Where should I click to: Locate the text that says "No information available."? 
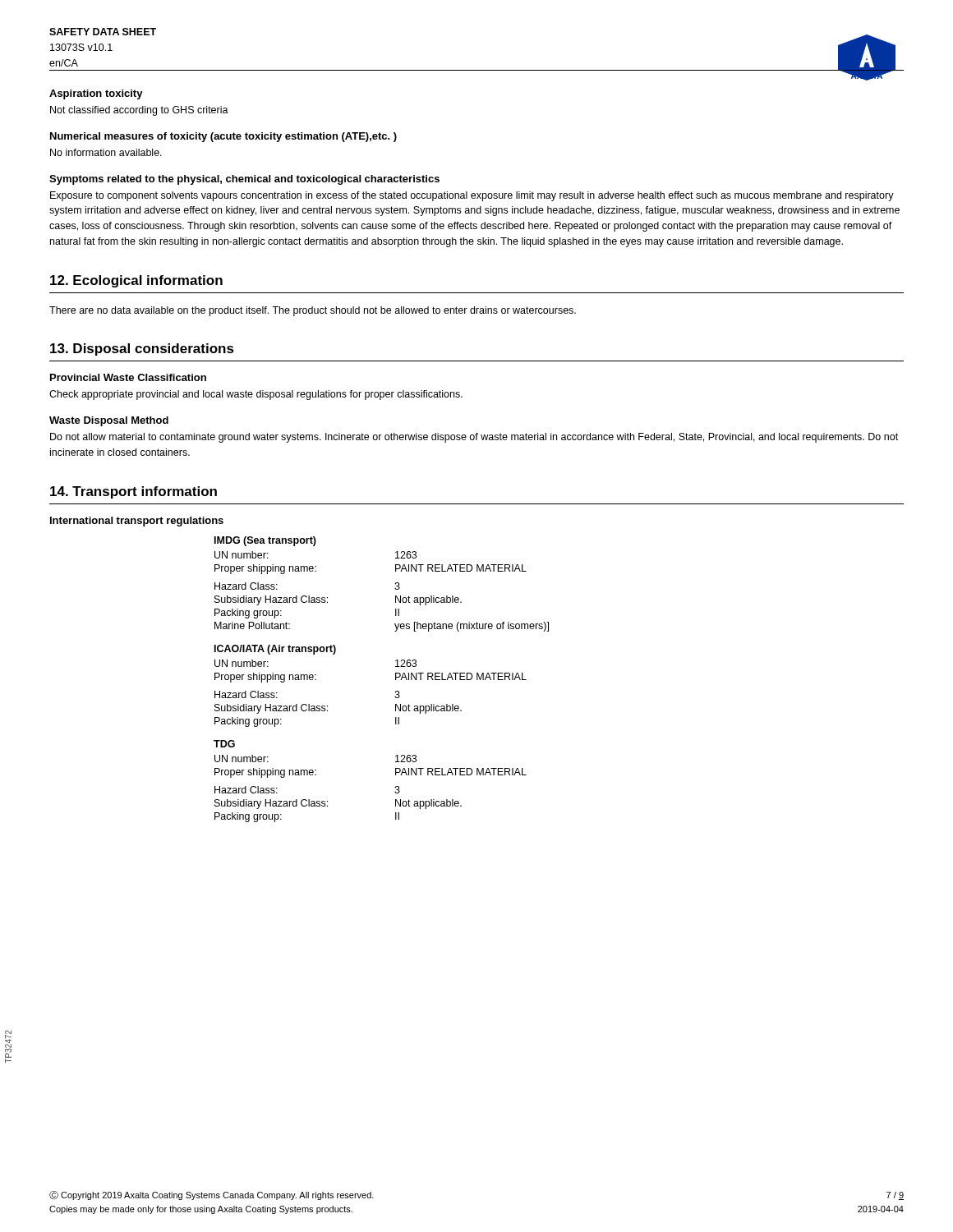tap(106, 153)
